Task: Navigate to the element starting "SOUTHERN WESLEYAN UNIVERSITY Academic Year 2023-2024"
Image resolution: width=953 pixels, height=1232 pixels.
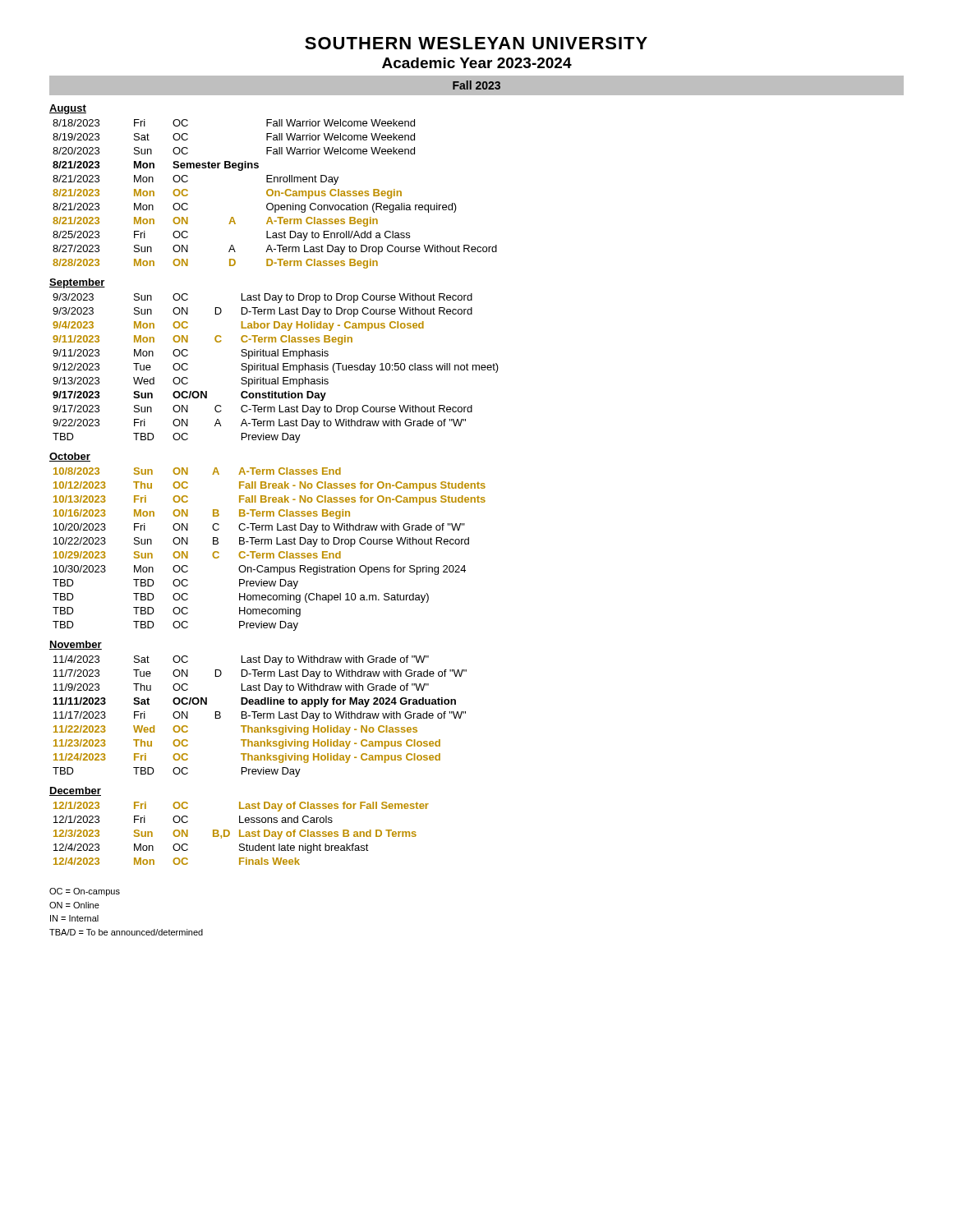Action: click(x=476, y=53)
